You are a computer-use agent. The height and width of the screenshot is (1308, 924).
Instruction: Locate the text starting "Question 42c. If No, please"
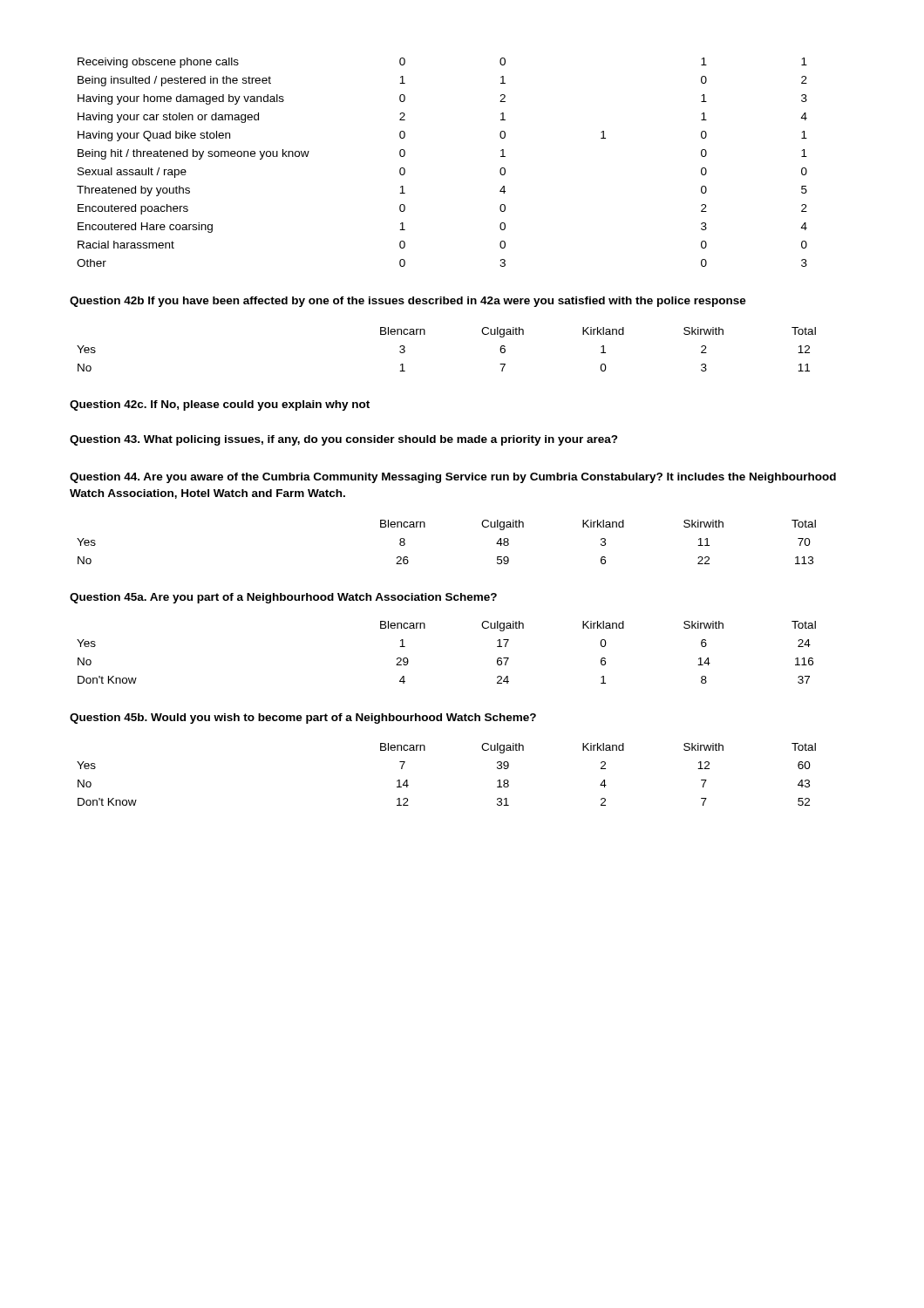pyautogui.click(x=220, y=404)
